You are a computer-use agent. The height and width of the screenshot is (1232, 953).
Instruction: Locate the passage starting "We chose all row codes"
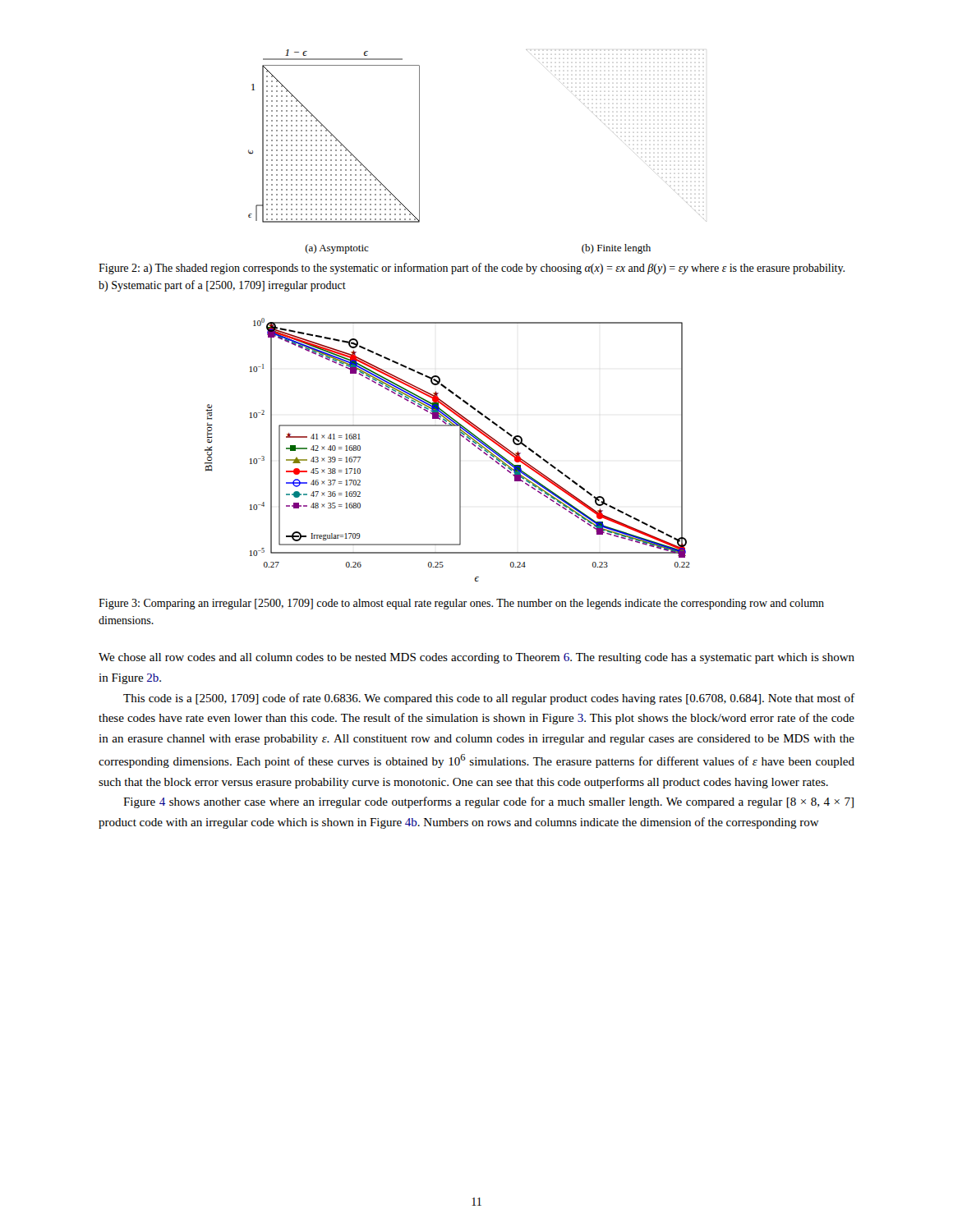(476, 667)
